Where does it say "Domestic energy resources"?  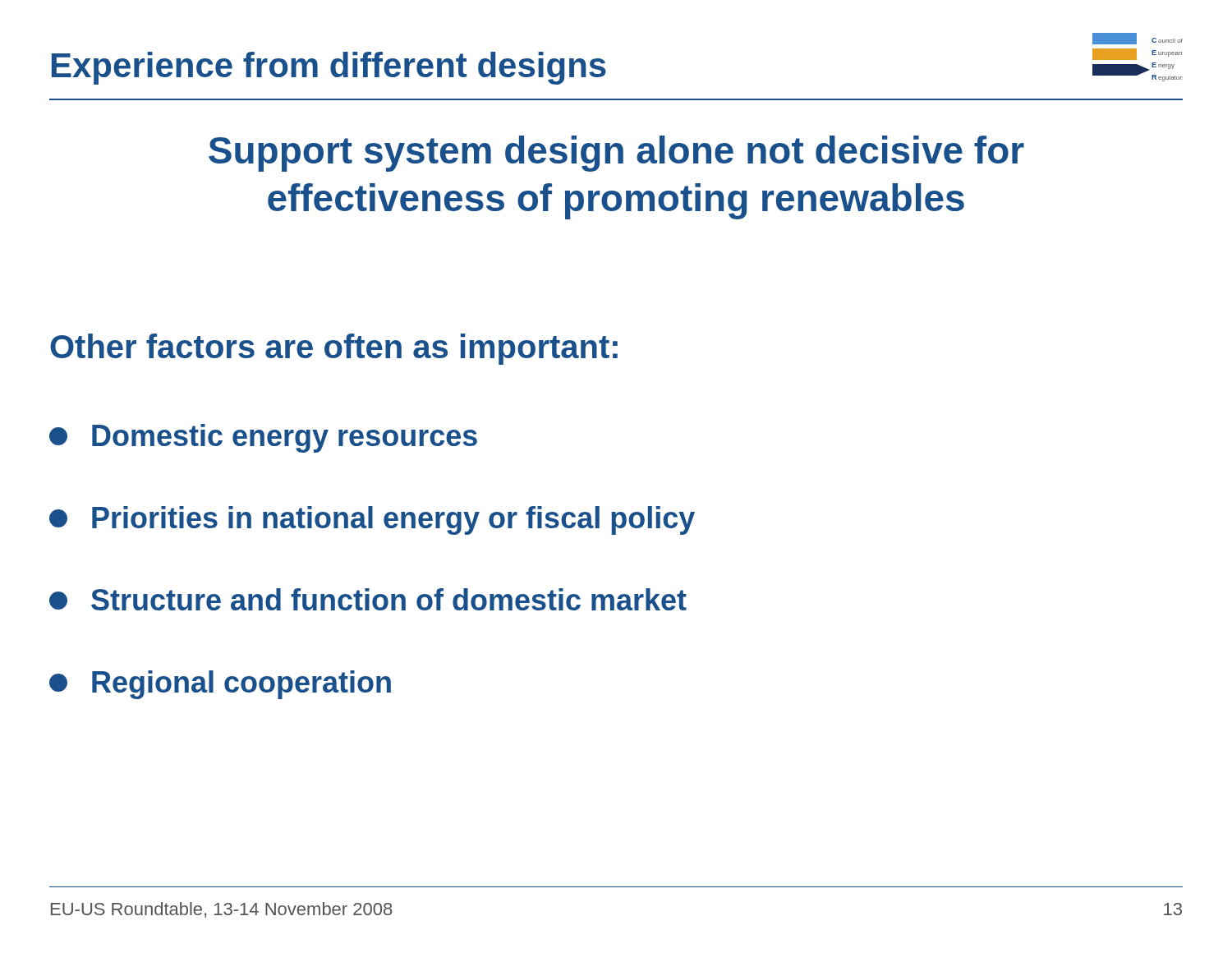(264, 436)
